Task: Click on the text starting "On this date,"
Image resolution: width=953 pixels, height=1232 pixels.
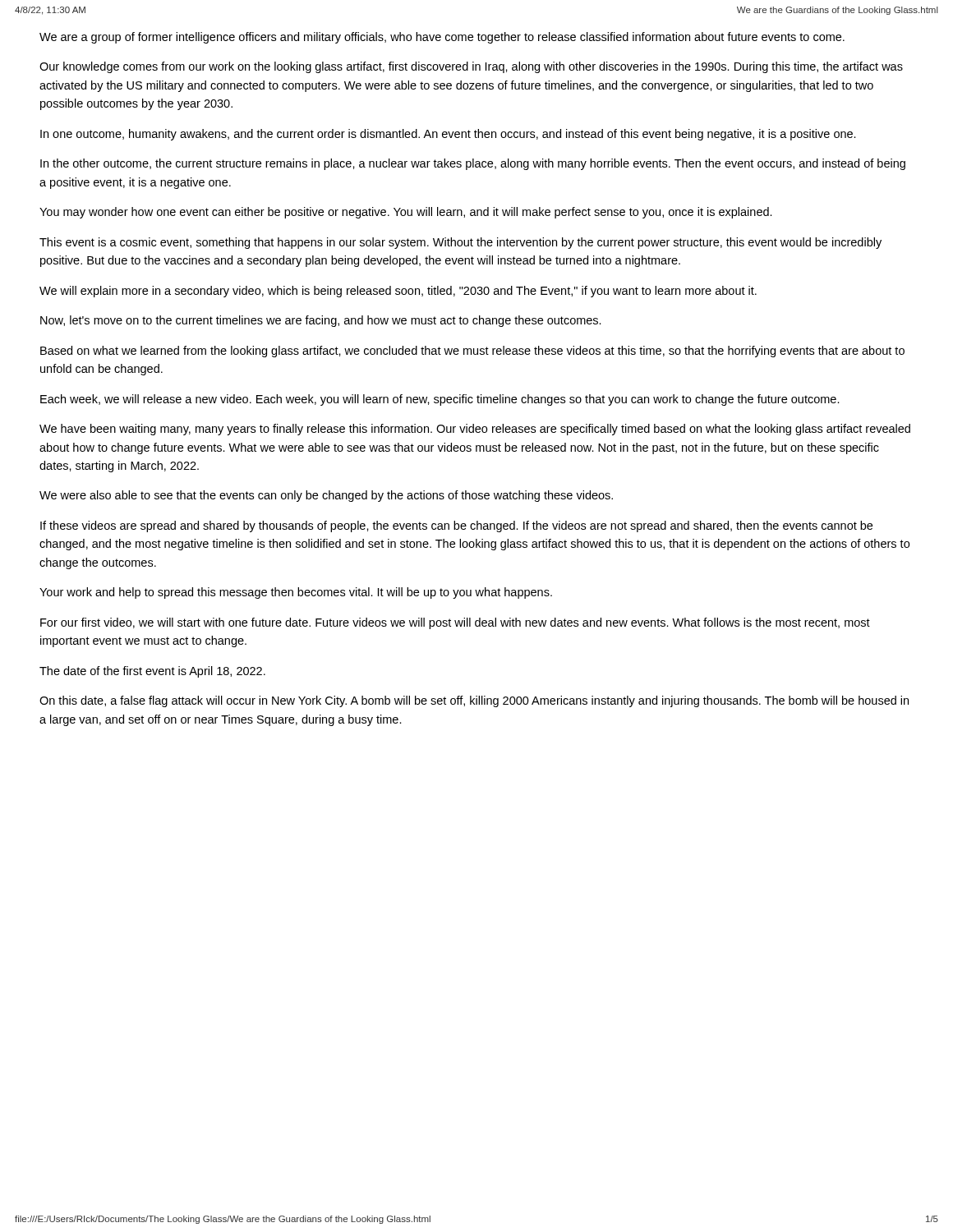Action: [x=474, y=710]
